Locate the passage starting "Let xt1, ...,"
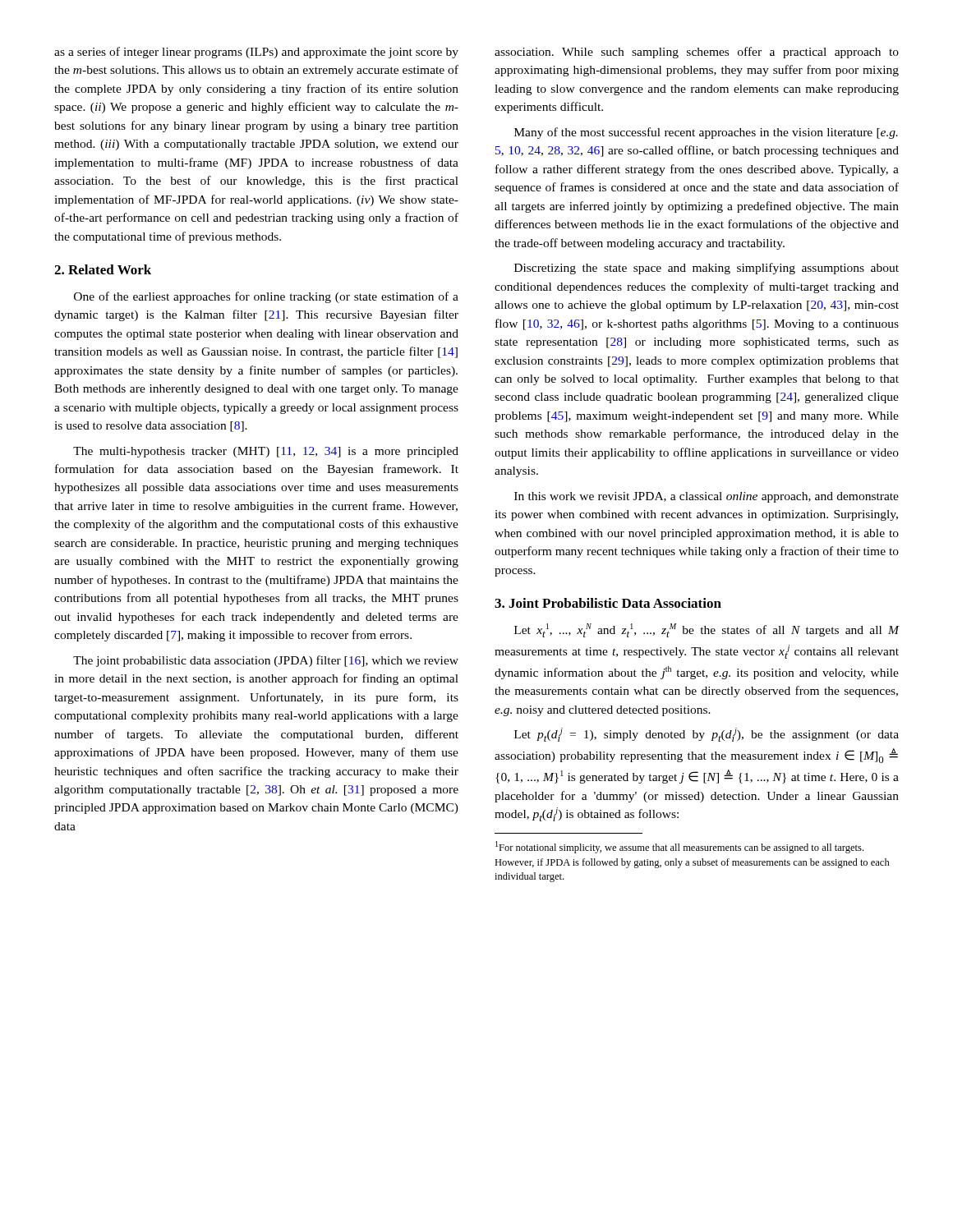Screen dimensions: 1232x953 [x=697, y=670]
